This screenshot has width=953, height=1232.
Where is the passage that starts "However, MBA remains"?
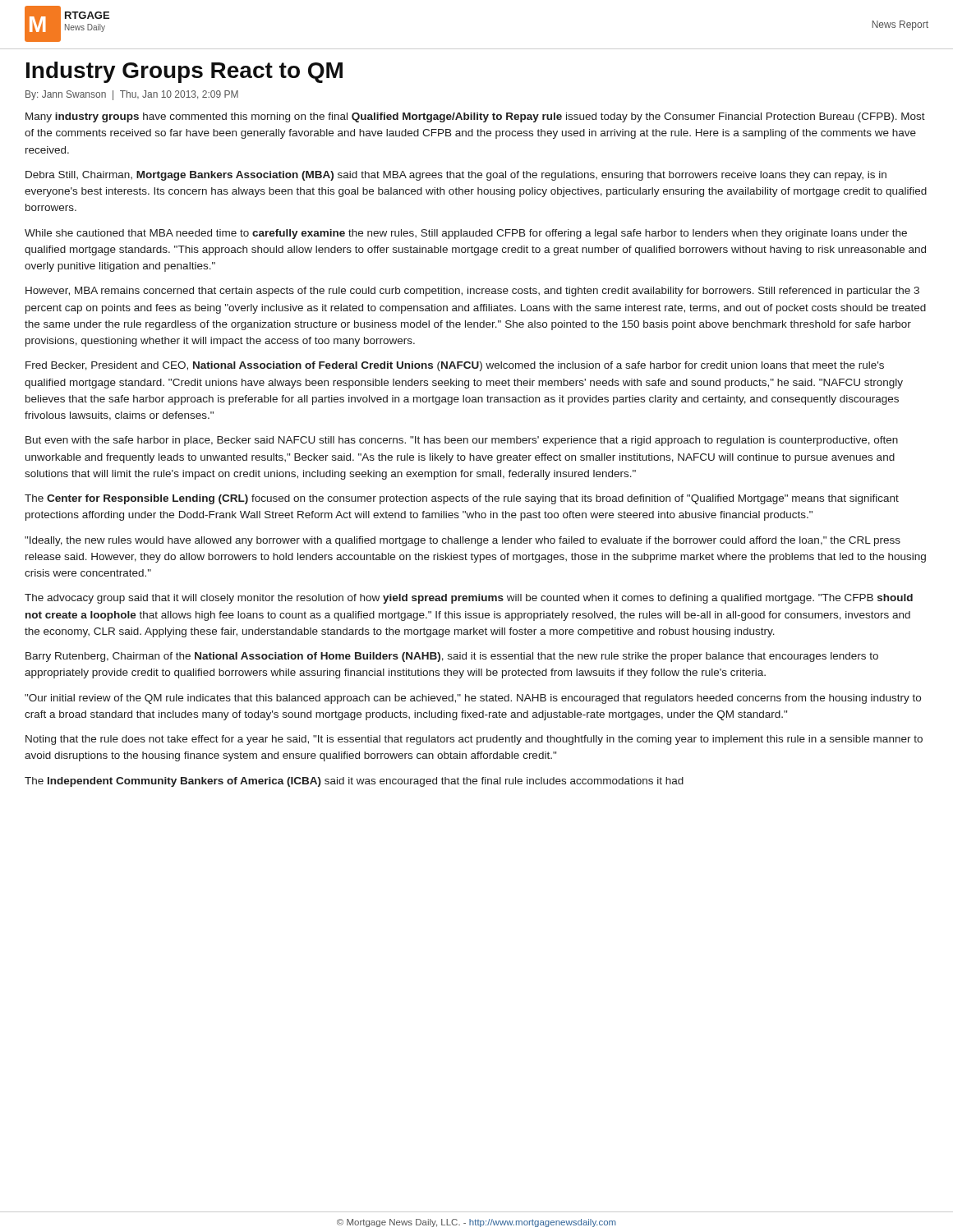pos(475,315)
